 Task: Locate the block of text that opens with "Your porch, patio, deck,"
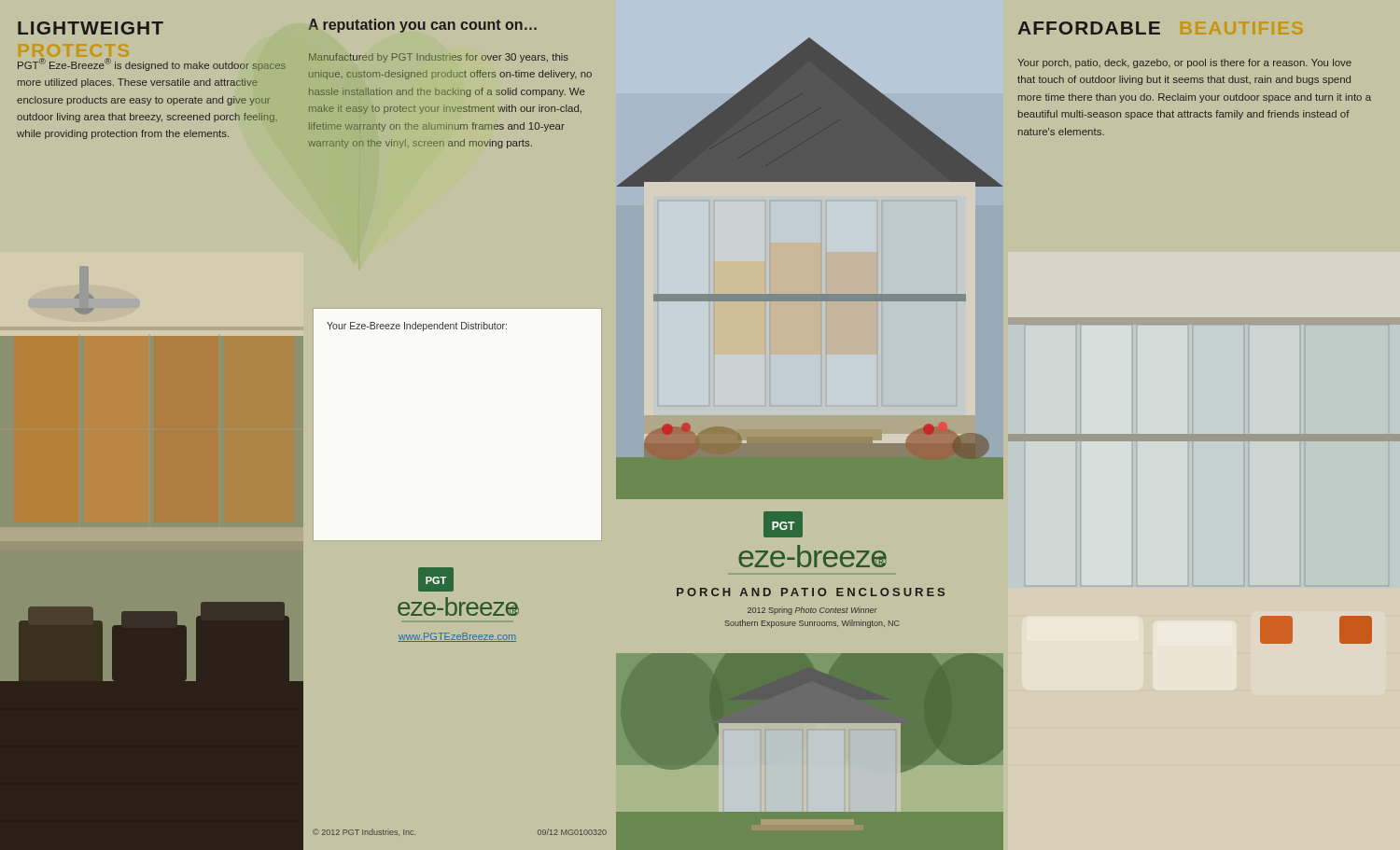(1194, 97)
